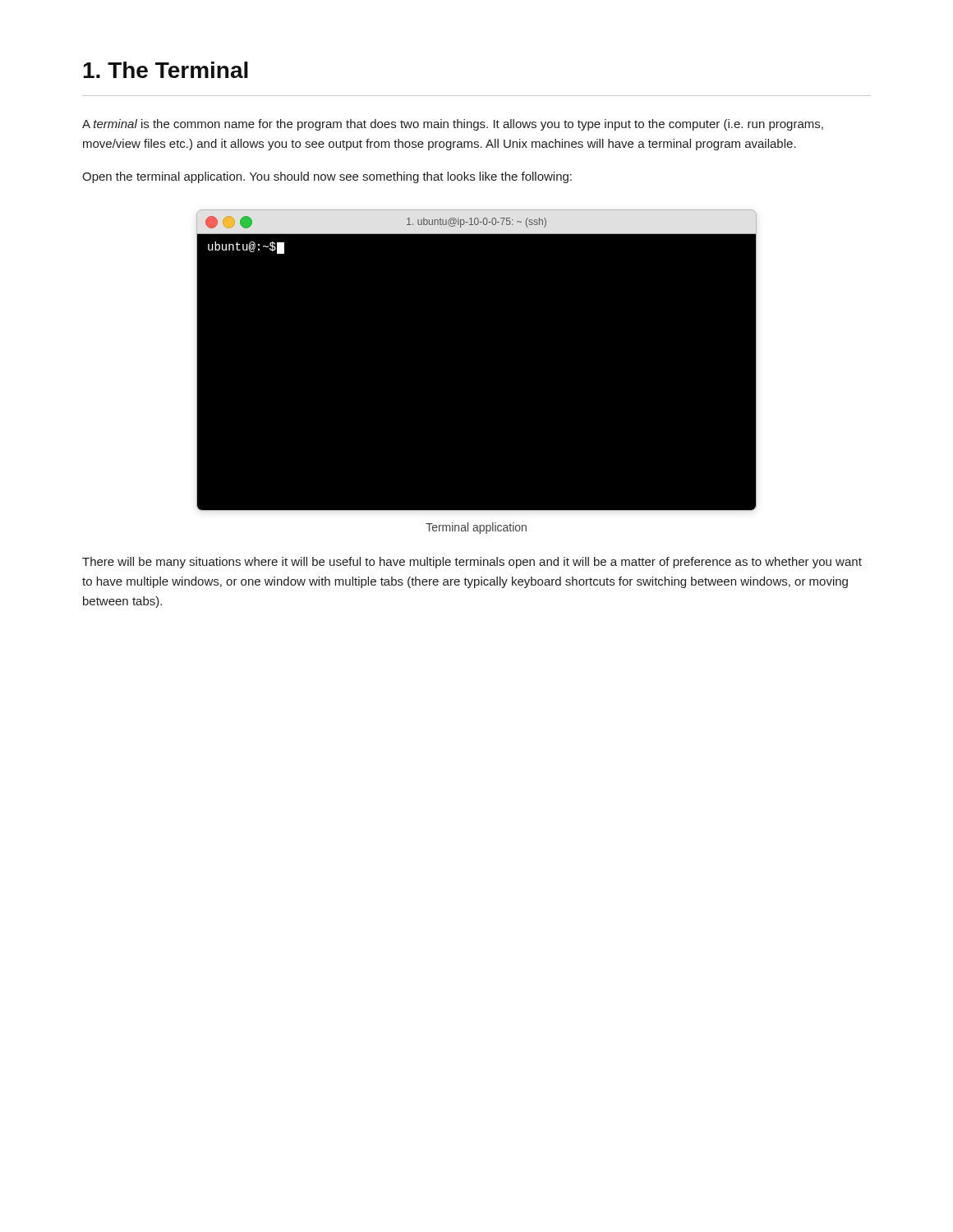Select the title with the text "1. The Terminal"
953x1232 pixels.
tap(166, 70)
